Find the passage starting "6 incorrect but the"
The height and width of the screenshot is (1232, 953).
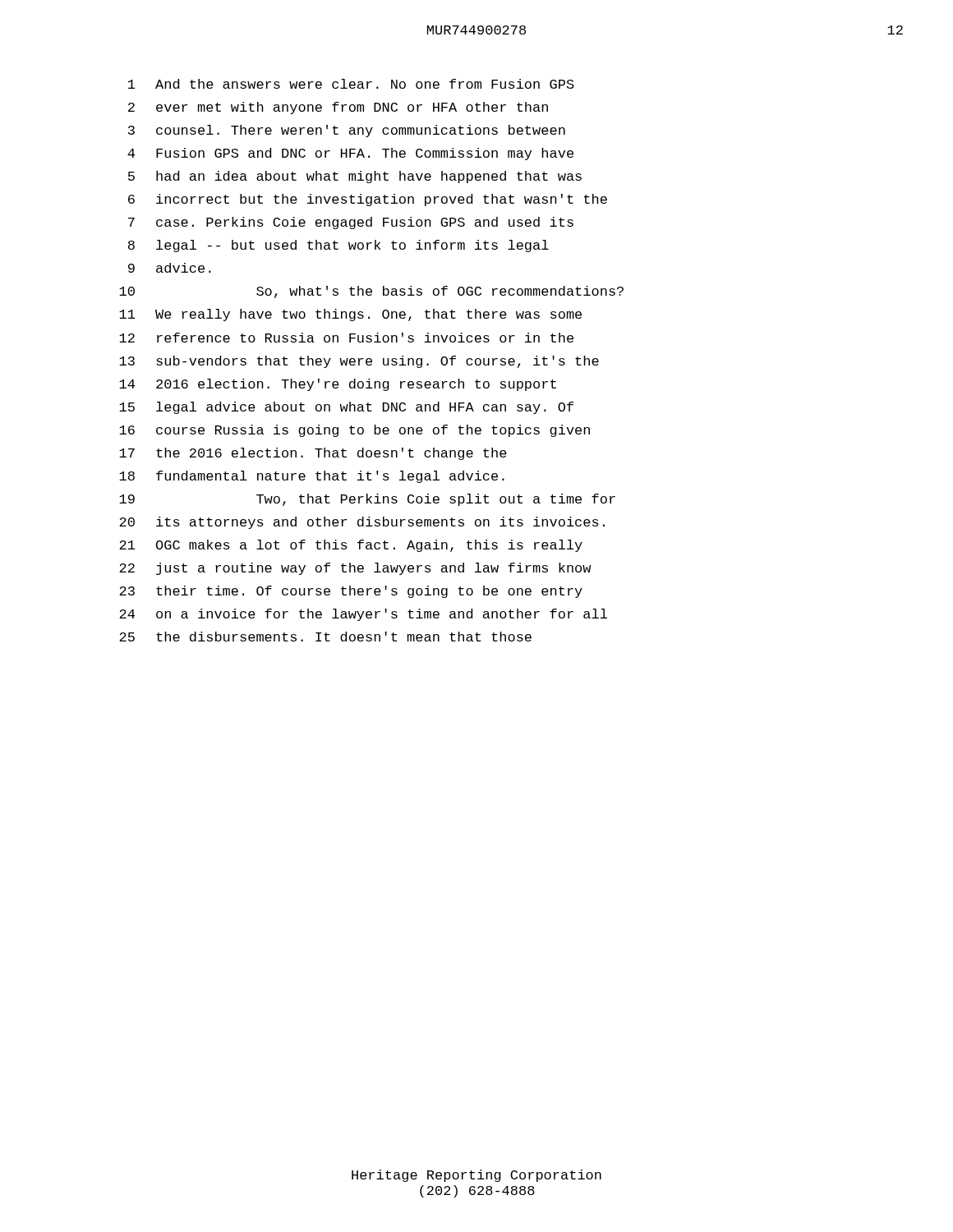click(497, 201)
